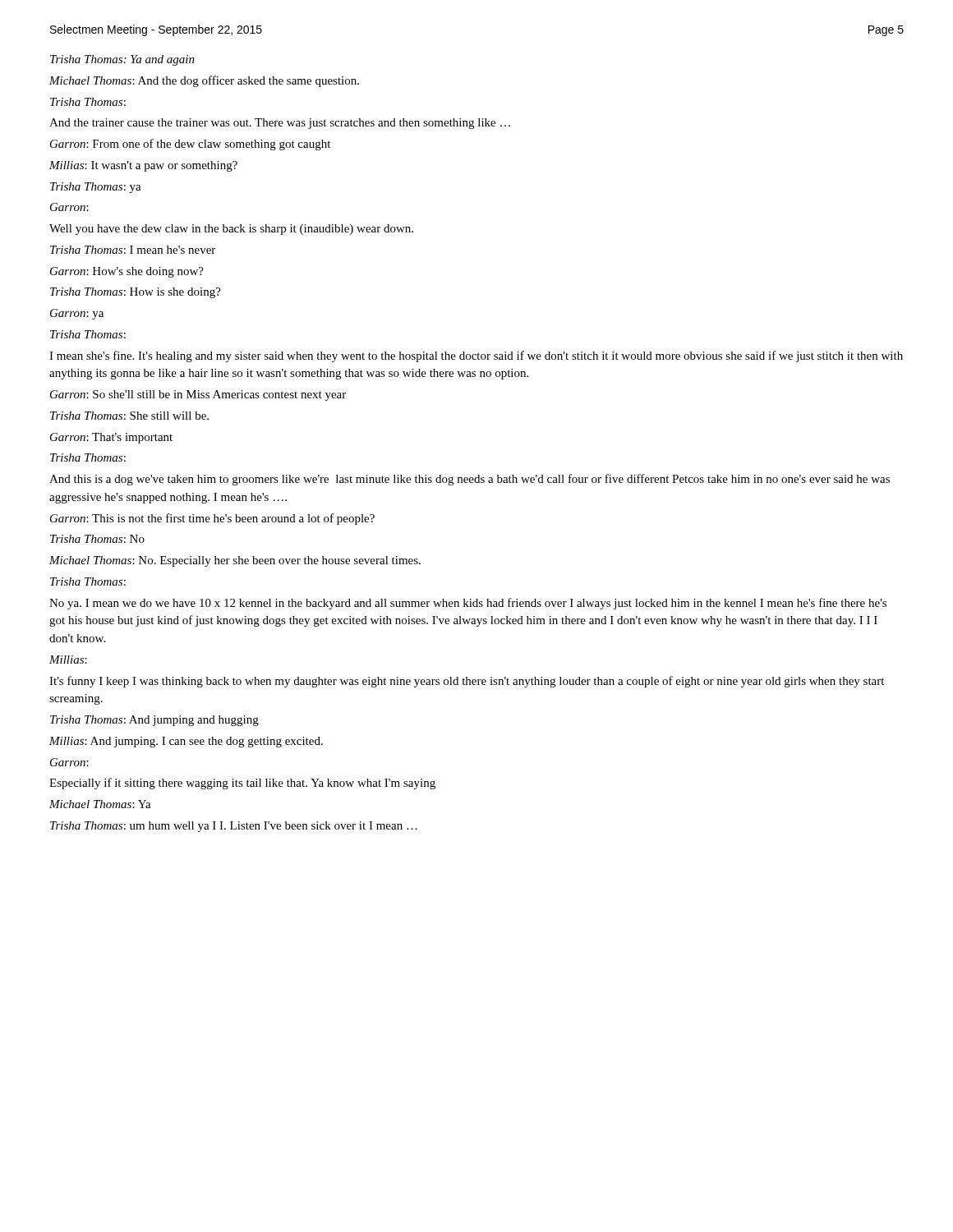Find the text block with the text "Garron: This is not"
Screen dimensions: 1232x953
click(x=212, y=519)
